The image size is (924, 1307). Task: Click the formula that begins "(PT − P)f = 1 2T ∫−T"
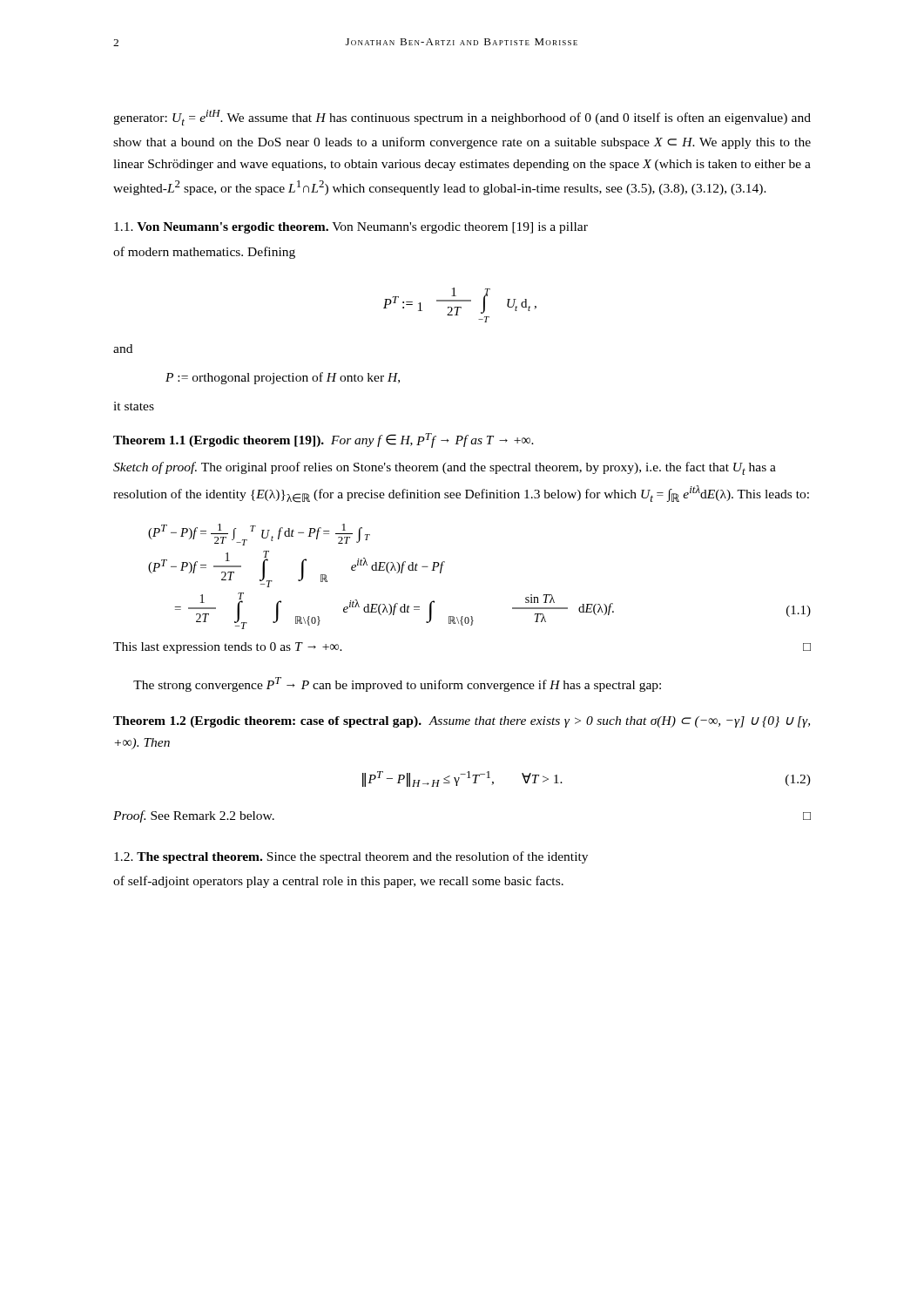point(462,573)
